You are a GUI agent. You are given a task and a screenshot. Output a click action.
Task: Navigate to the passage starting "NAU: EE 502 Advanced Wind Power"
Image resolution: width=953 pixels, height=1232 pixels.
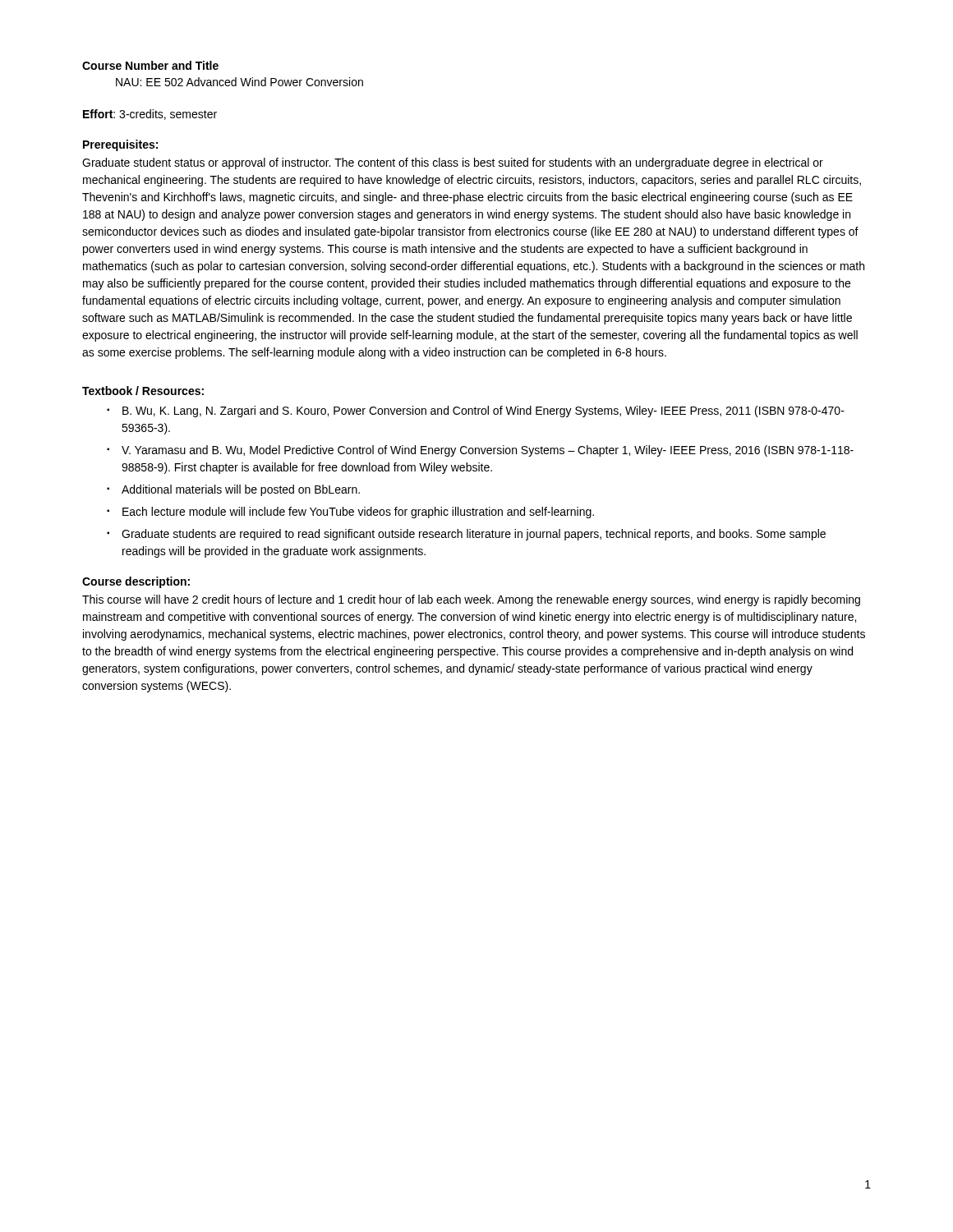point(239,82)
